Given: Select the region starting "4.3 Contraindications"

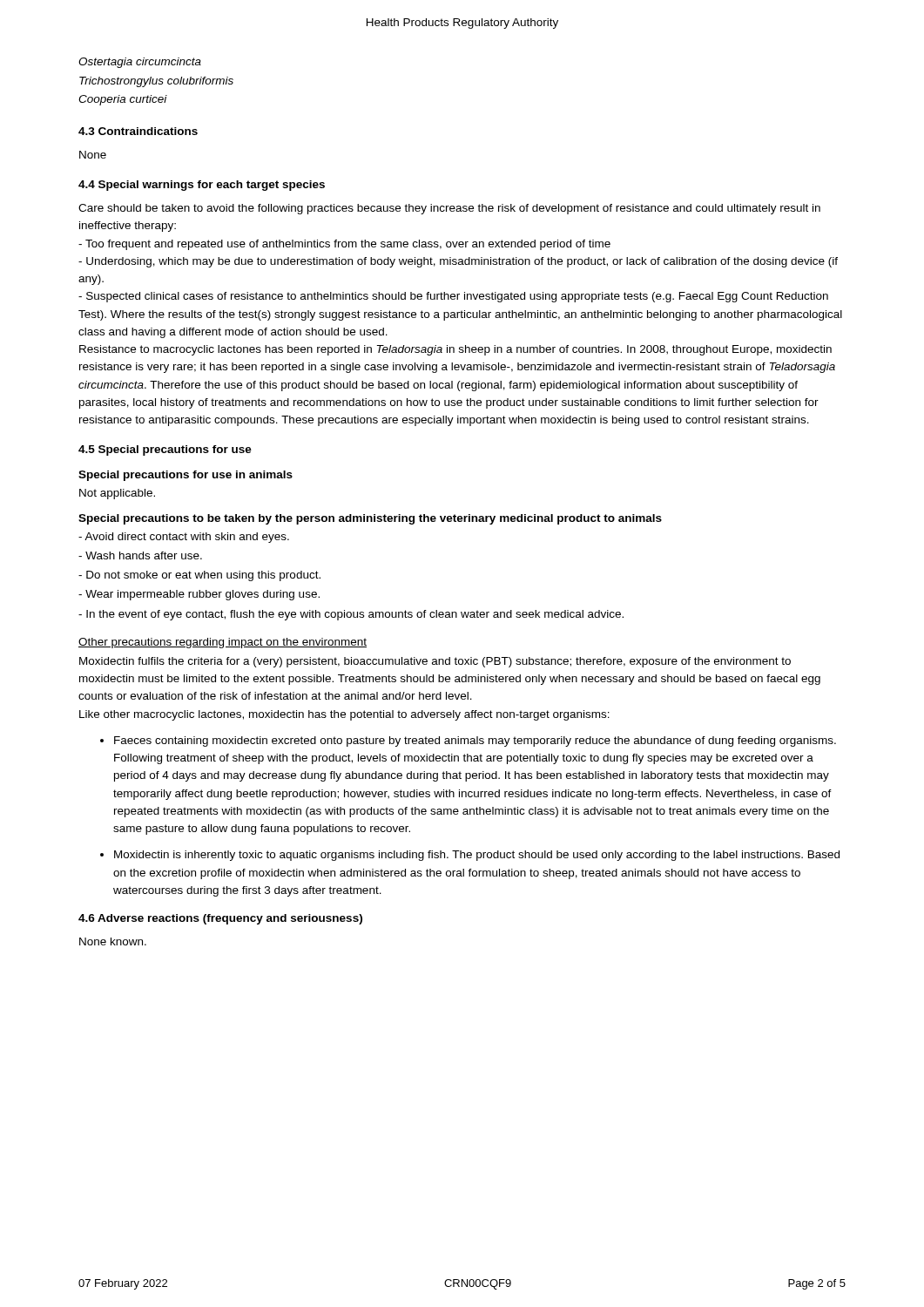Looking at the screenshot, I should (138, 131).
